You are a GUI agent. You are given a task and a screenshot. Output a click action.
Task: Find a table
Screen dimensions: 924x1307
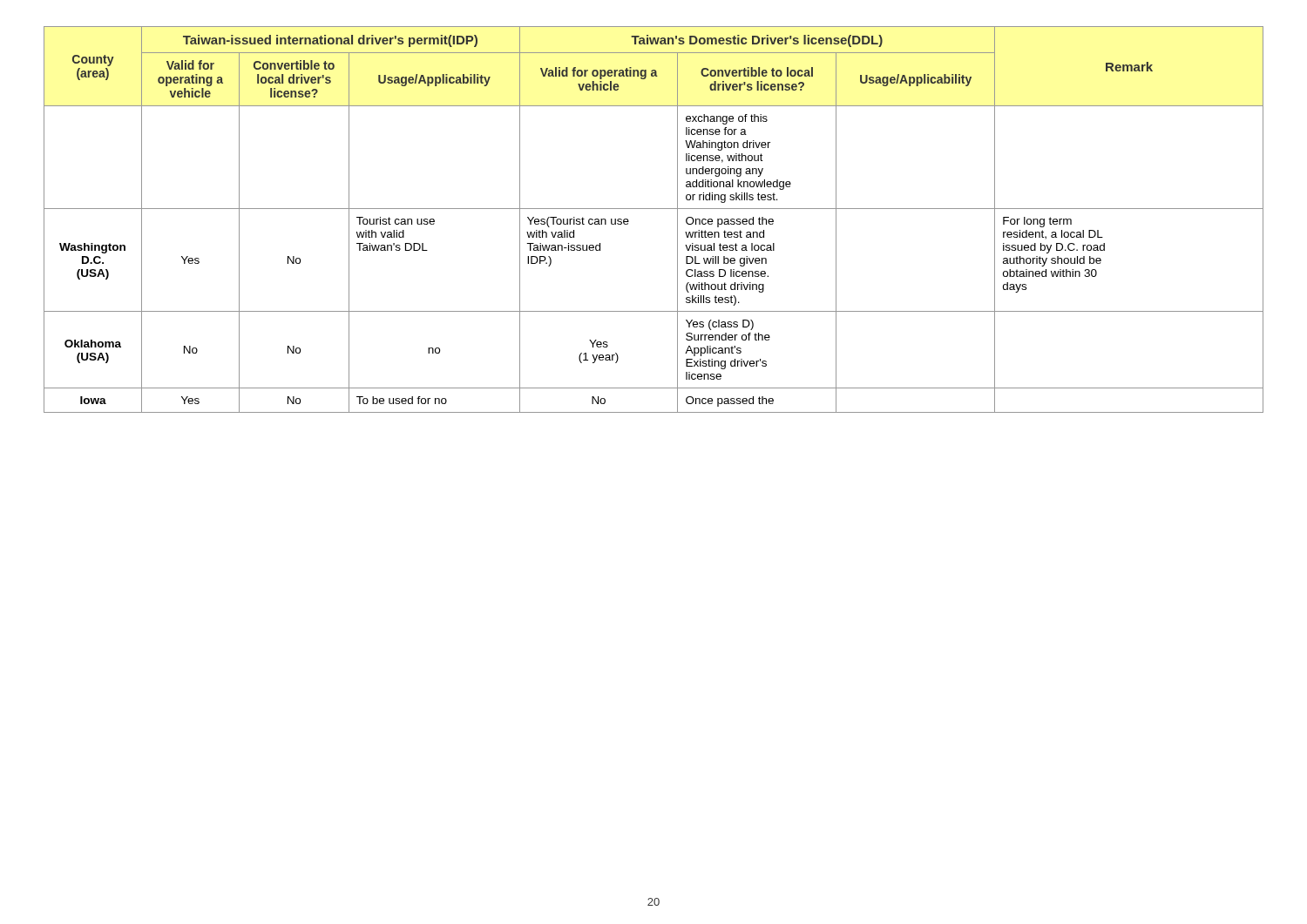(x=654, y=219)
